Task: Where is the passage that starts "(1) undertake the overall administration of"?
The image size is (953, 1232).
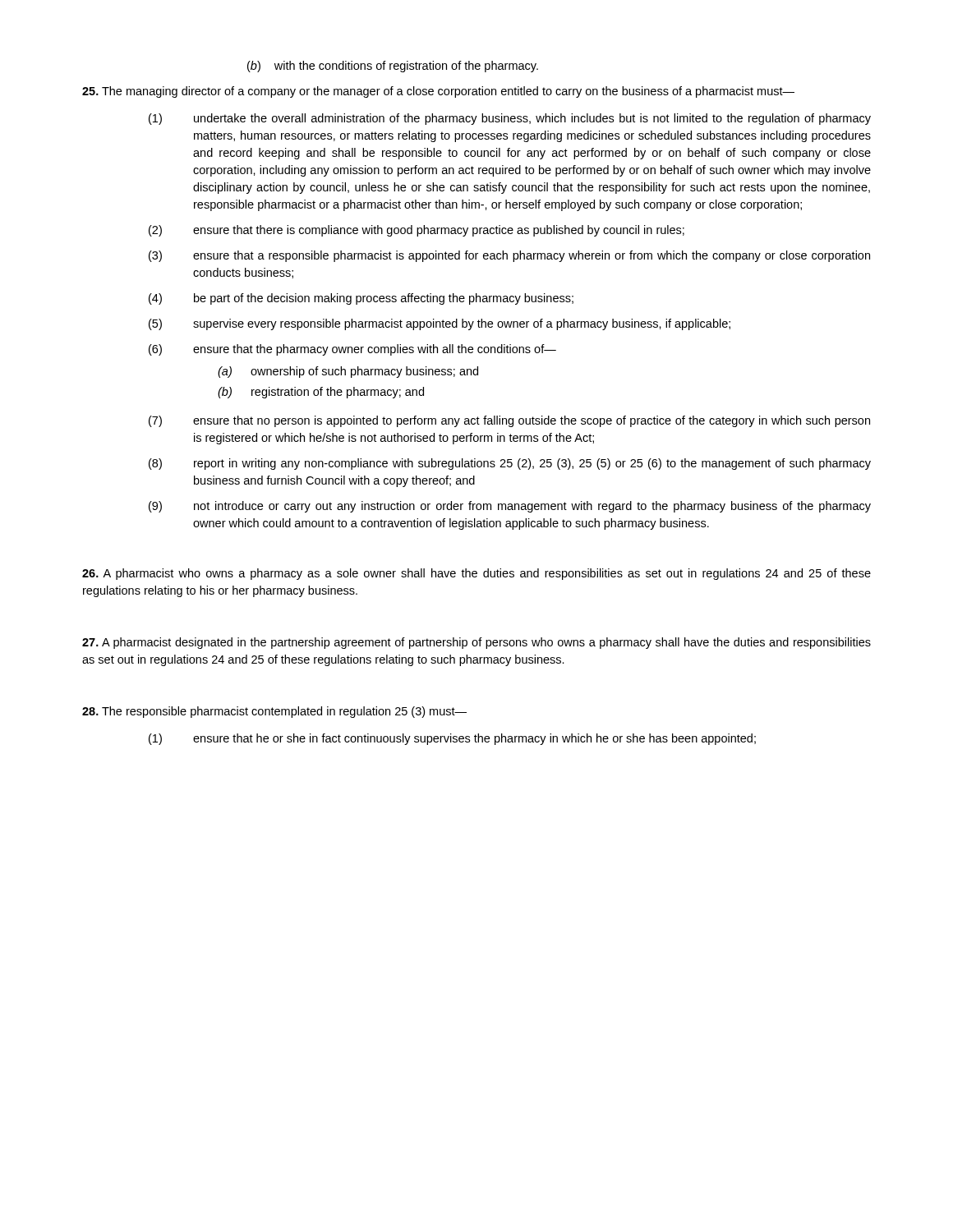Action: [x=509, y=162]
